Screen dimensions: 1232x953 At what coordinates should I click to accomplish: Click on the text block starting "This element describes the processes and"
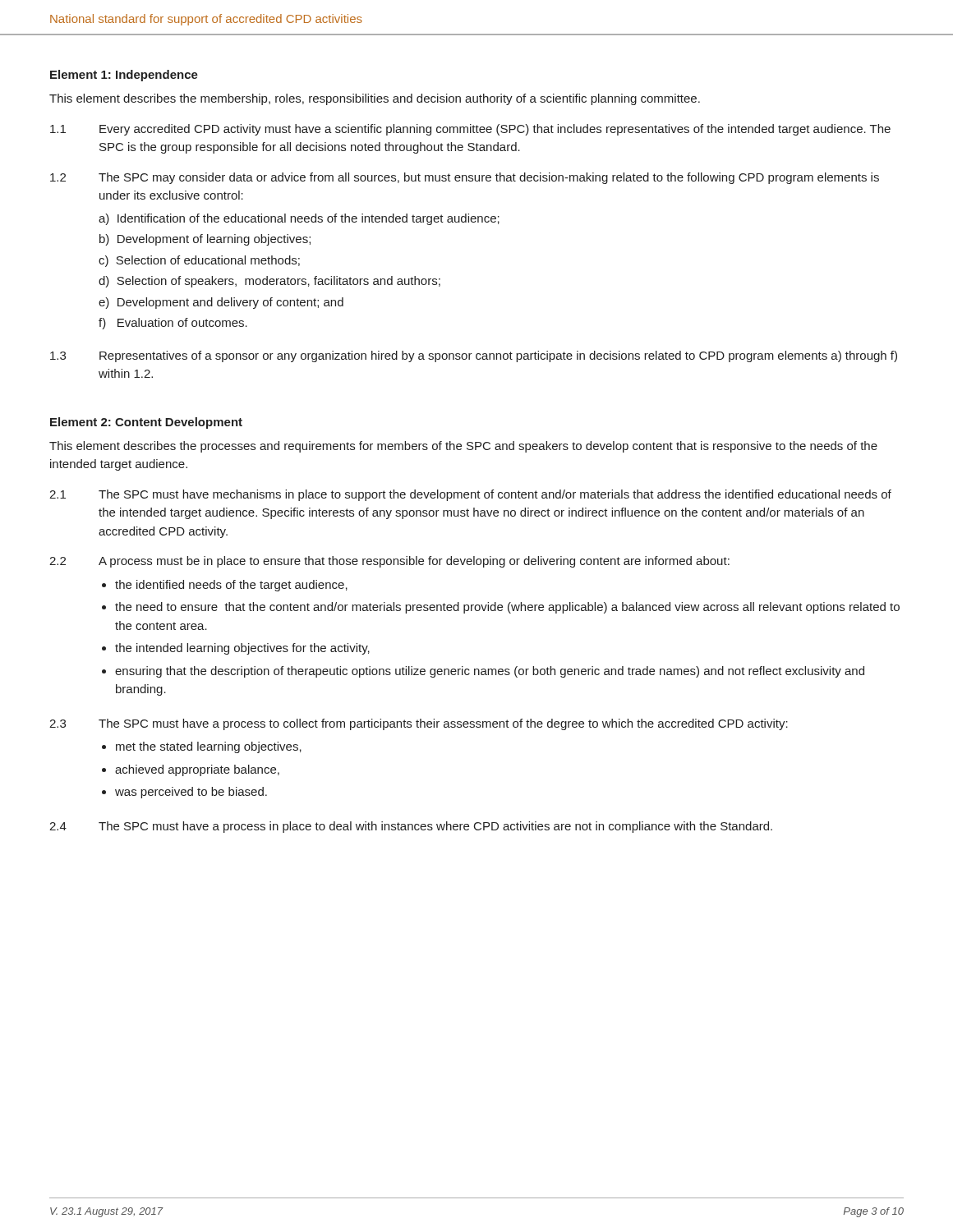pyautogui.click(x=463, y=454)
